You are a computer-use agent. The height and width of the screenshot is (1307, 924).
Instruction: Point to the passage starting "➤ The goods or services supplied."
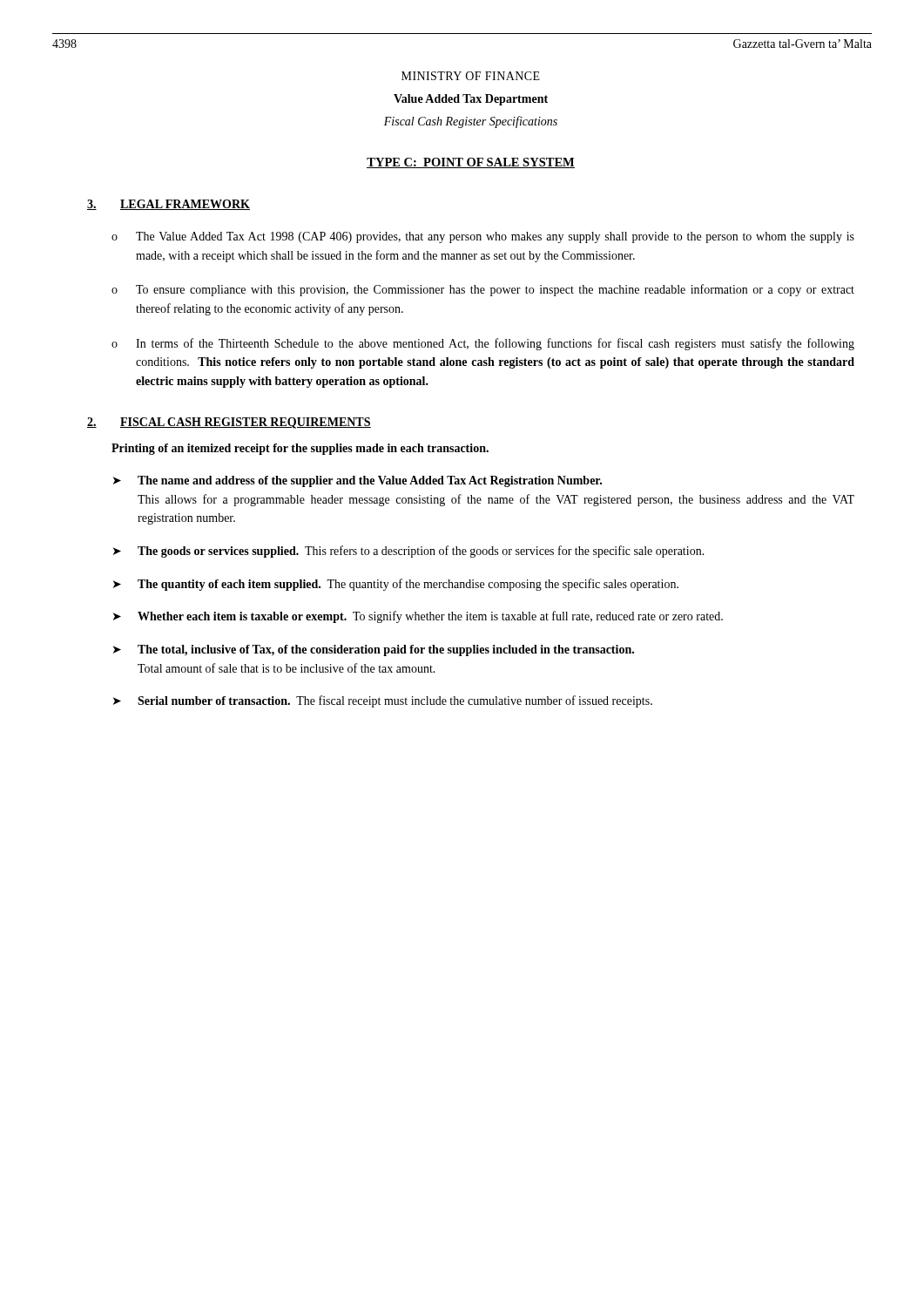[x=483, y=551]
